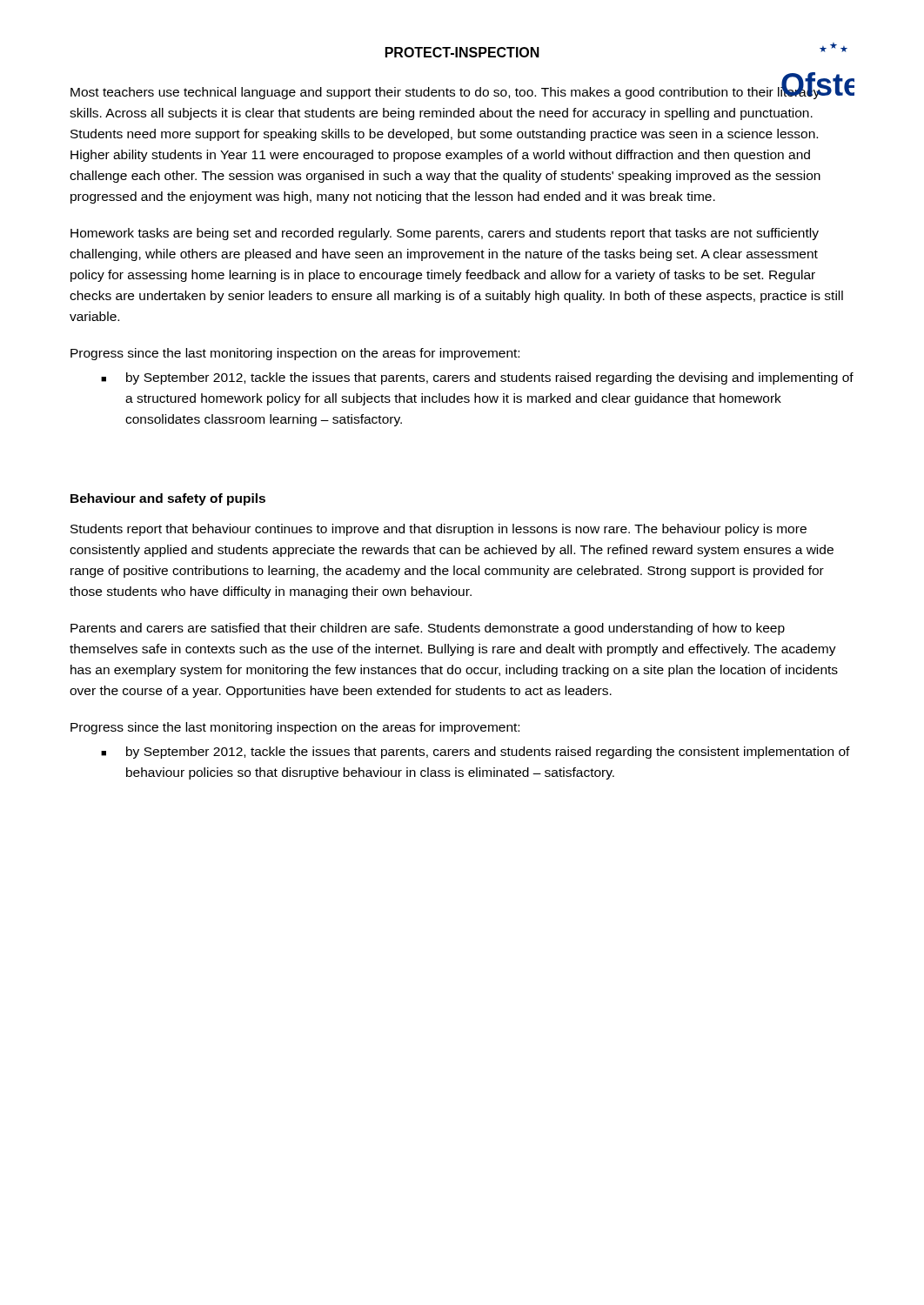Locate the text block containing "Students report that behaviour continues to improve"
Image resolution: width=924 pixels, height=1305 pixels.
452,560
